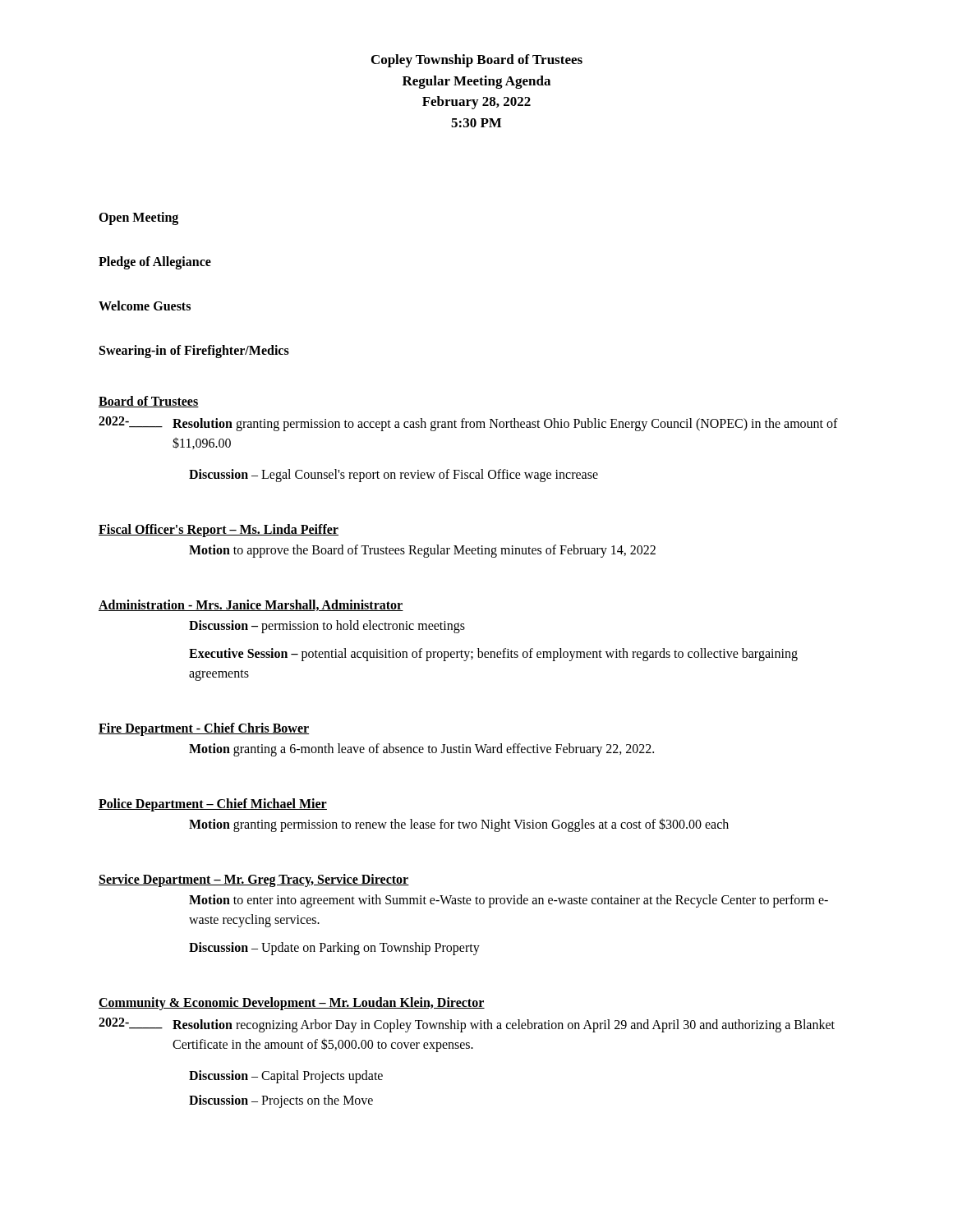Click on the section header that says "Community & Economic"

[x=291, y=1002]
